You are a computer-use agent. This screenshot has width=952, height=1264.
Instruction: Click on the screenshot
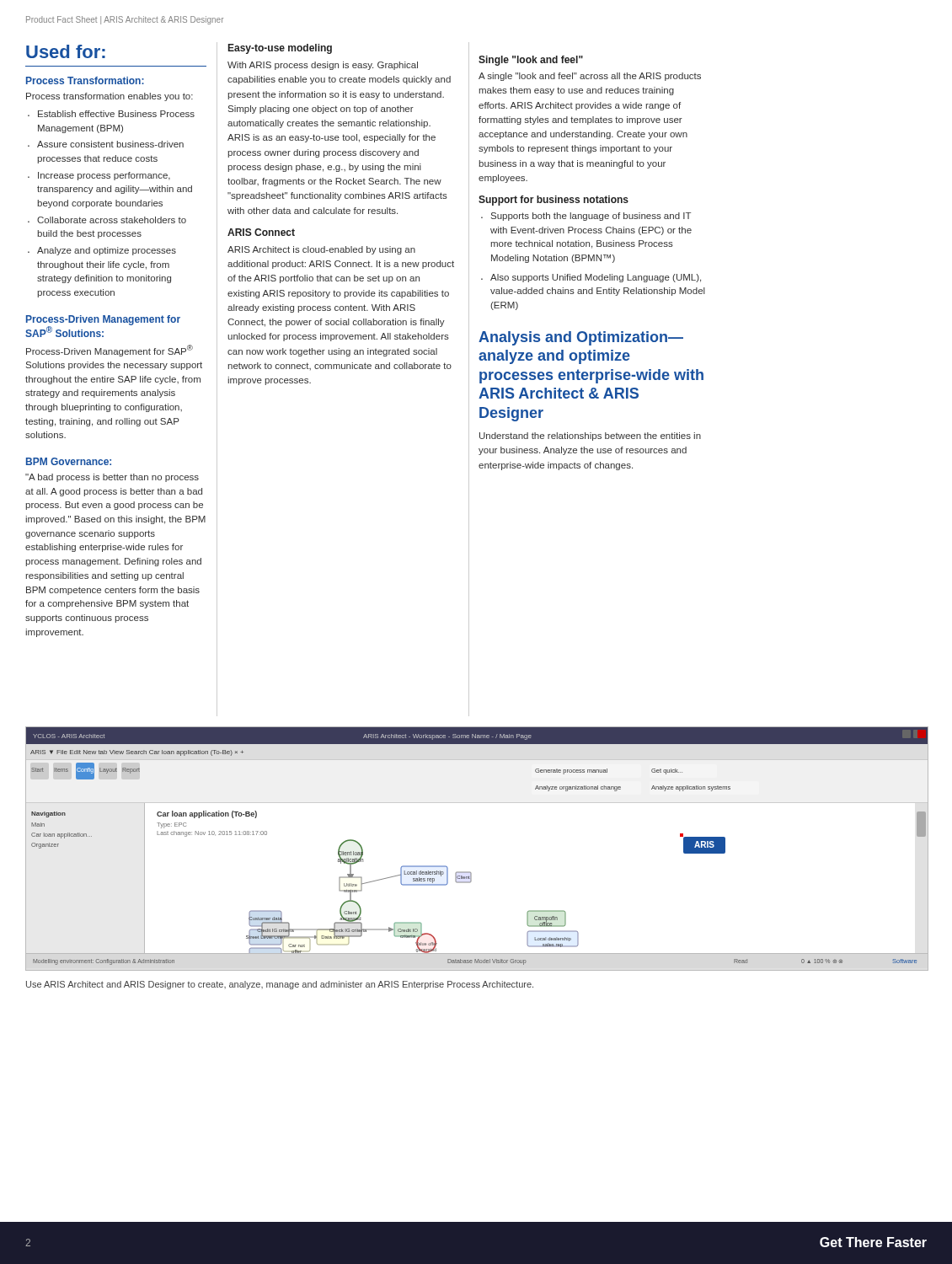coord(477,849)
